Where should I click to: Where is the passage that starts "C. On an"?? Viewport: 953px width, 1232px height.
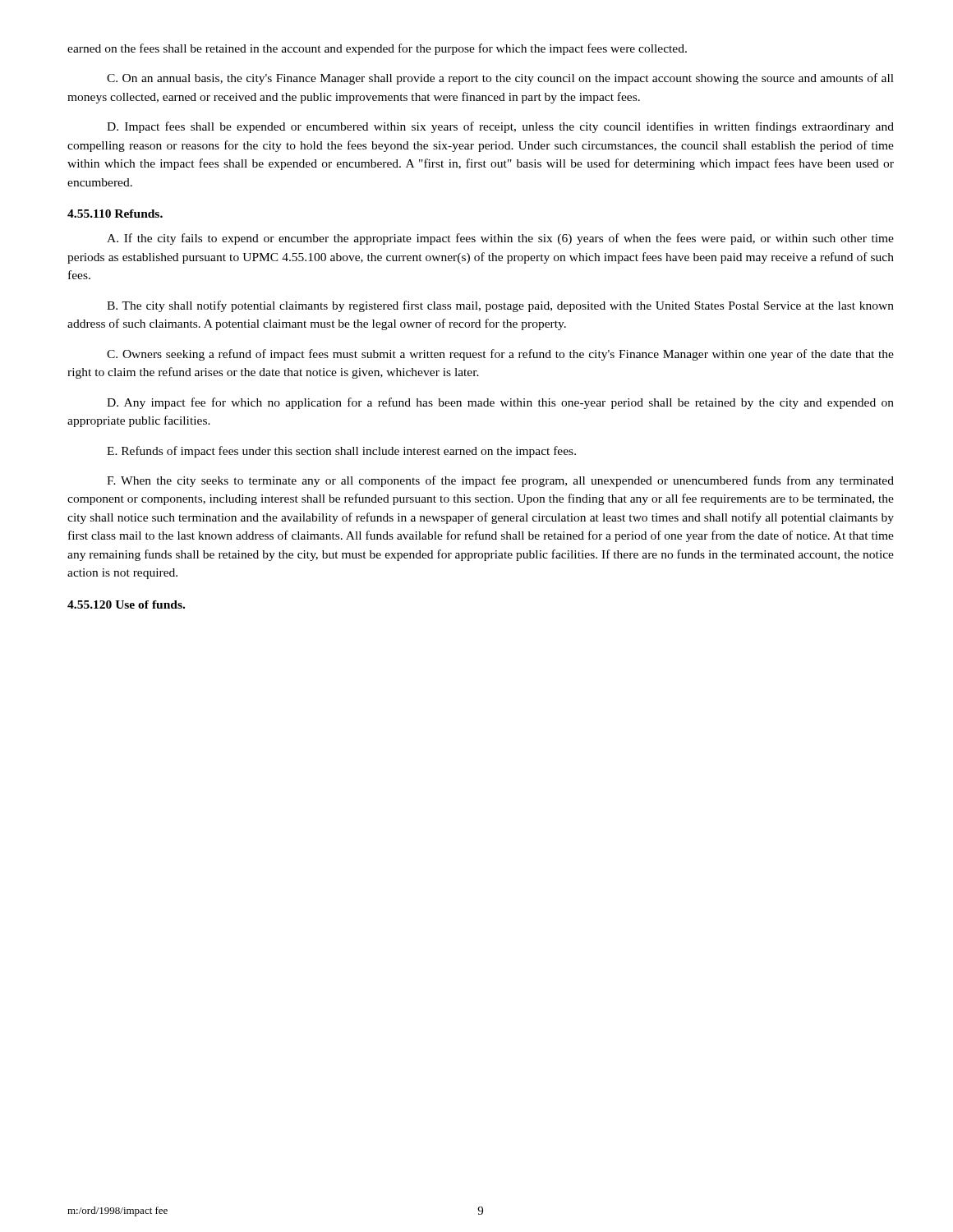(481, 87)
